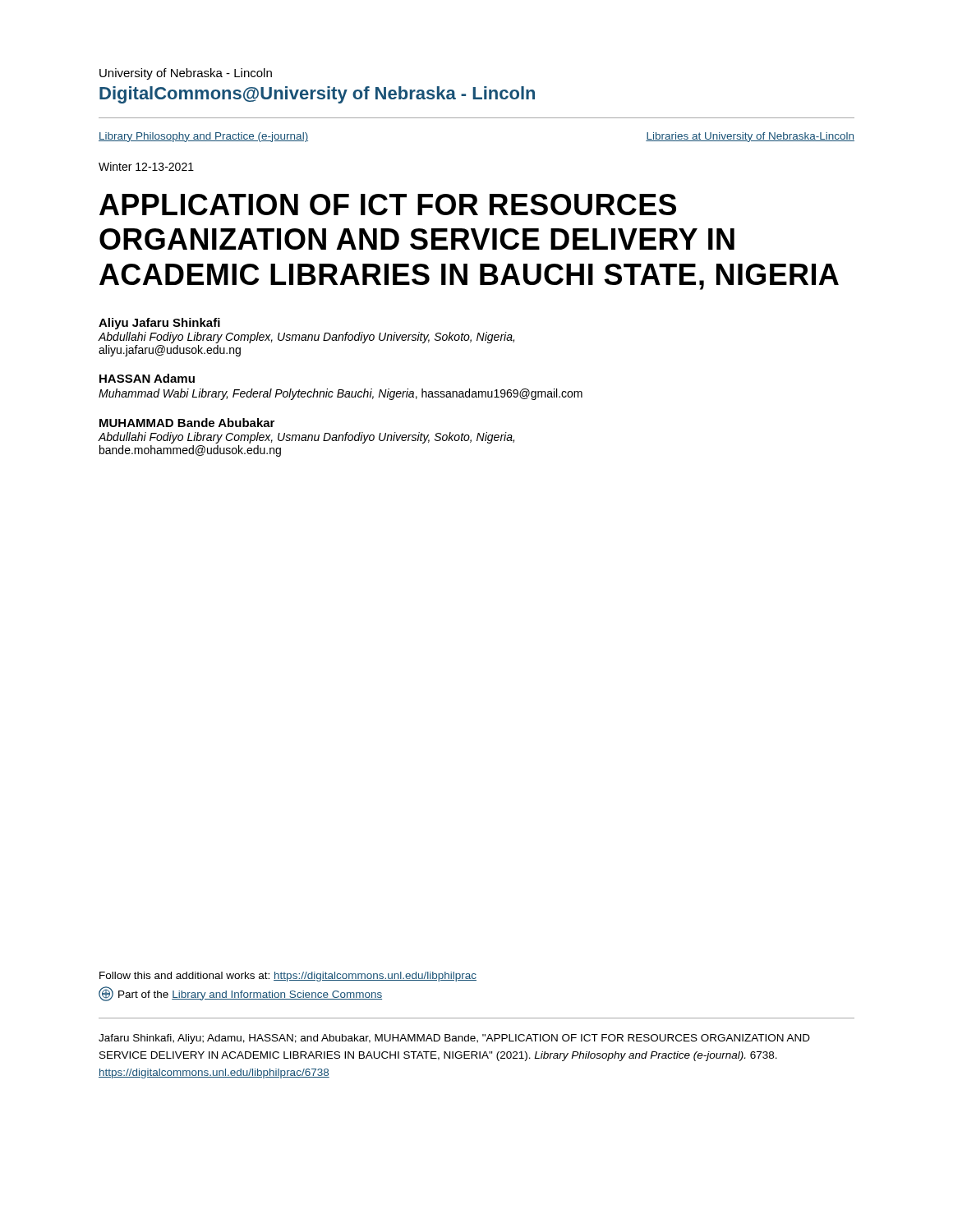The image size is (953, 1232).
Task: Where is the passage that starts "HASSAN Adamu Muhammad Wabi Library, Federal Polytechnic Bauchi,"?
Action: (476, 386)
